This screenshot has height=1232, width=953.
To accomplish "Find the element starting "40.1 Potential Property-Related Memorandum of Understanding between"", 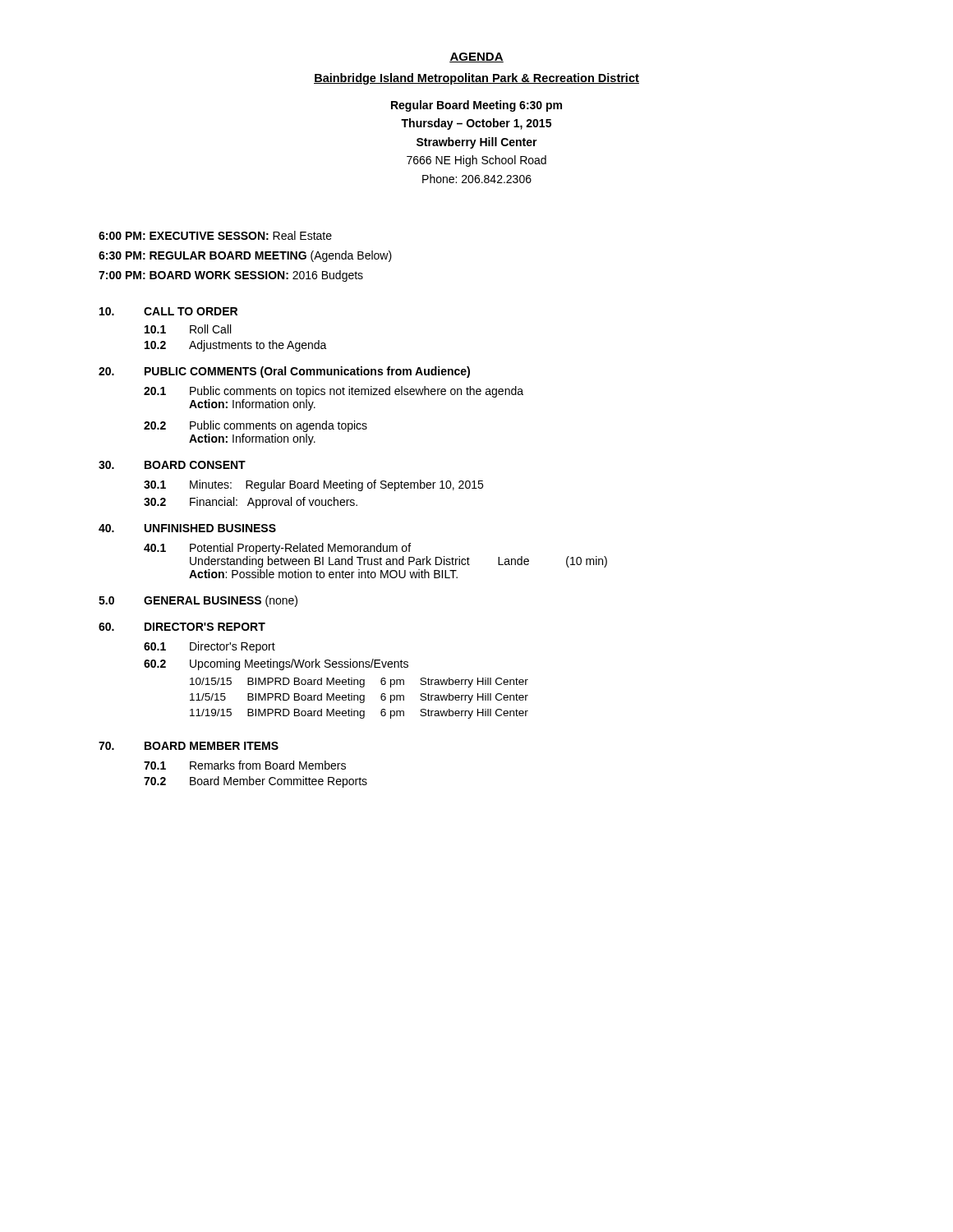I will [499, 561].
